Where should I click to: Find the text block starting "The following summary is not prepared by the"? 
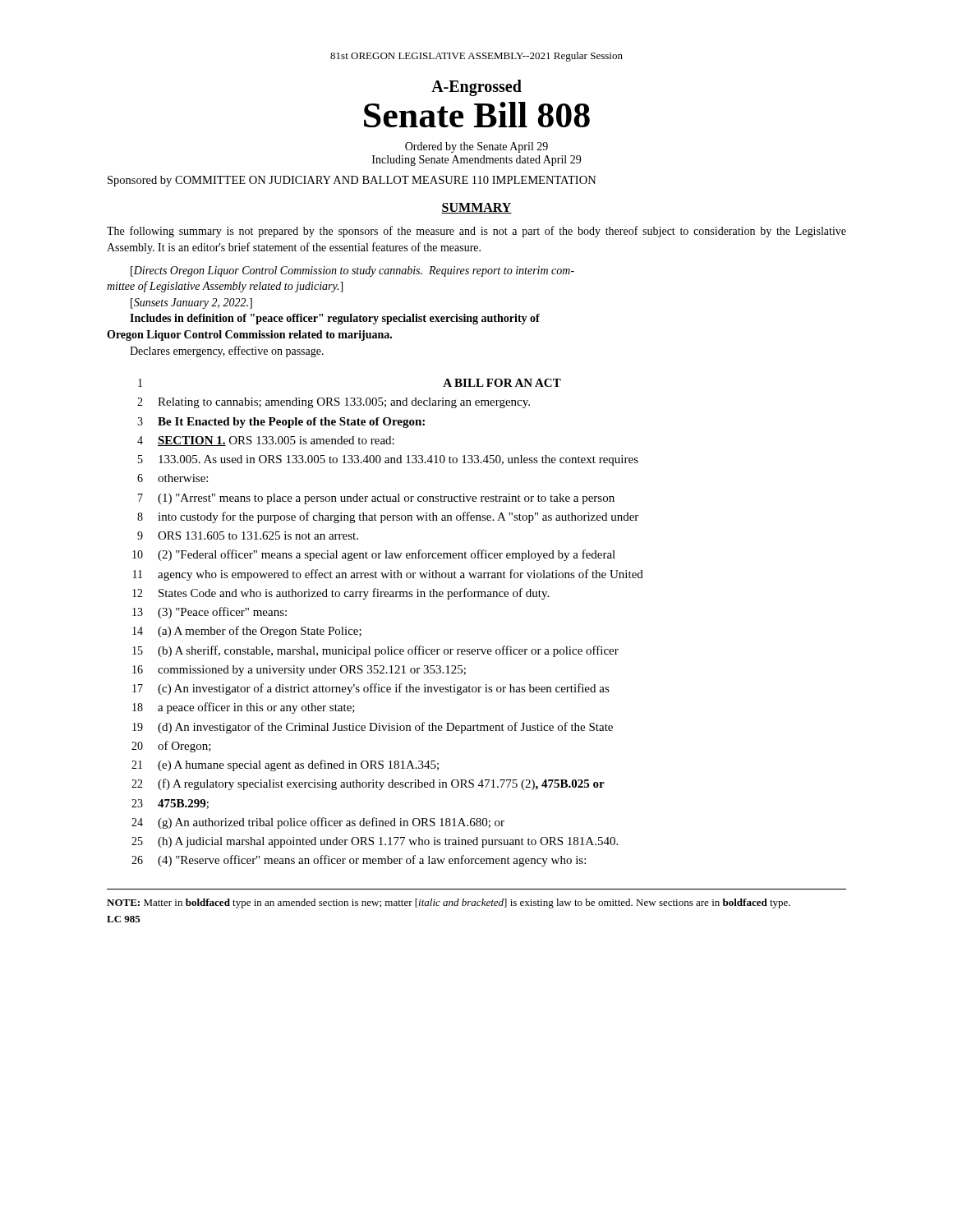[x=476, y=240]
